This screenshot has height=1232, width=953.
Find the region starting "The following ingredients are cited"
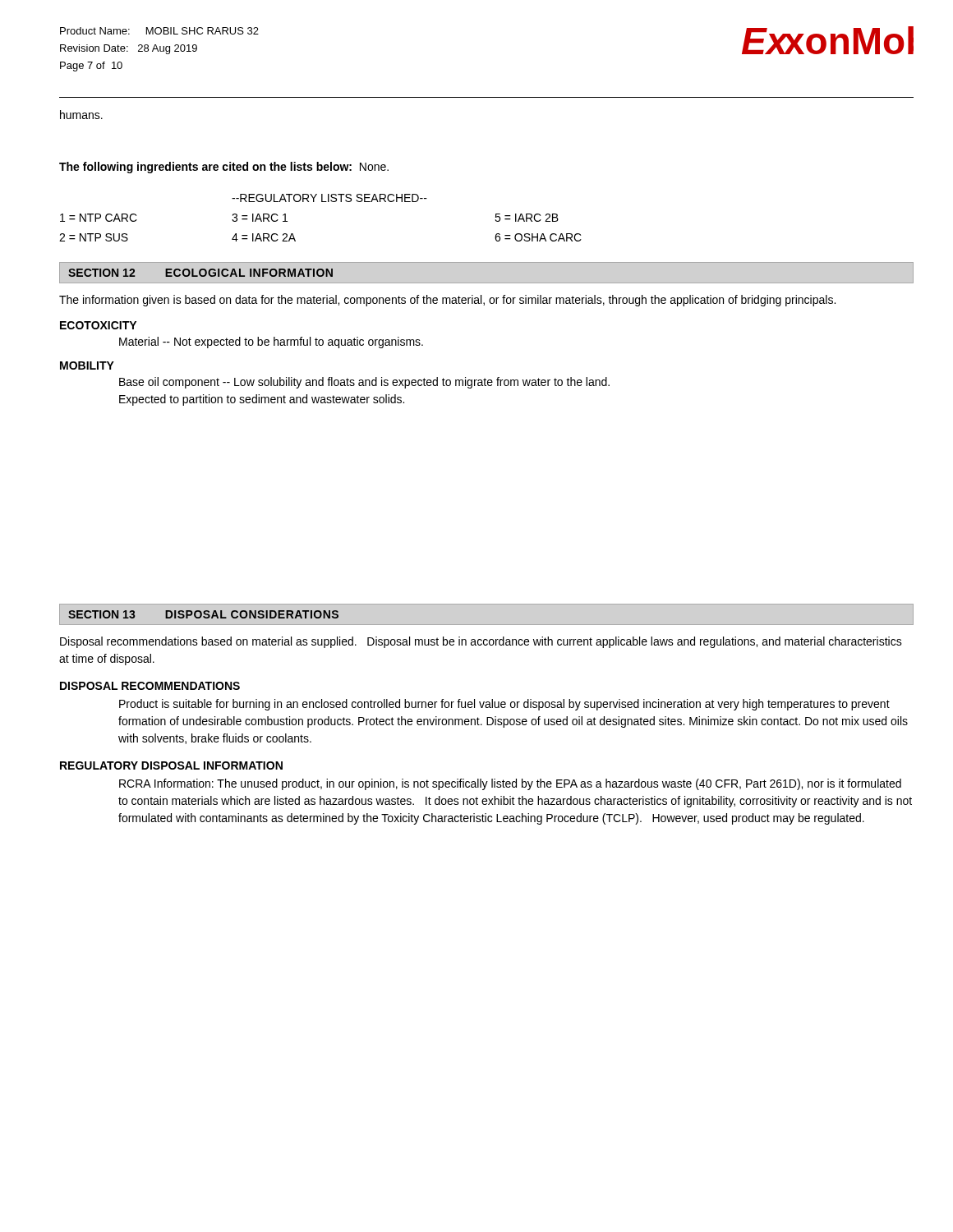tap(224, 167)
